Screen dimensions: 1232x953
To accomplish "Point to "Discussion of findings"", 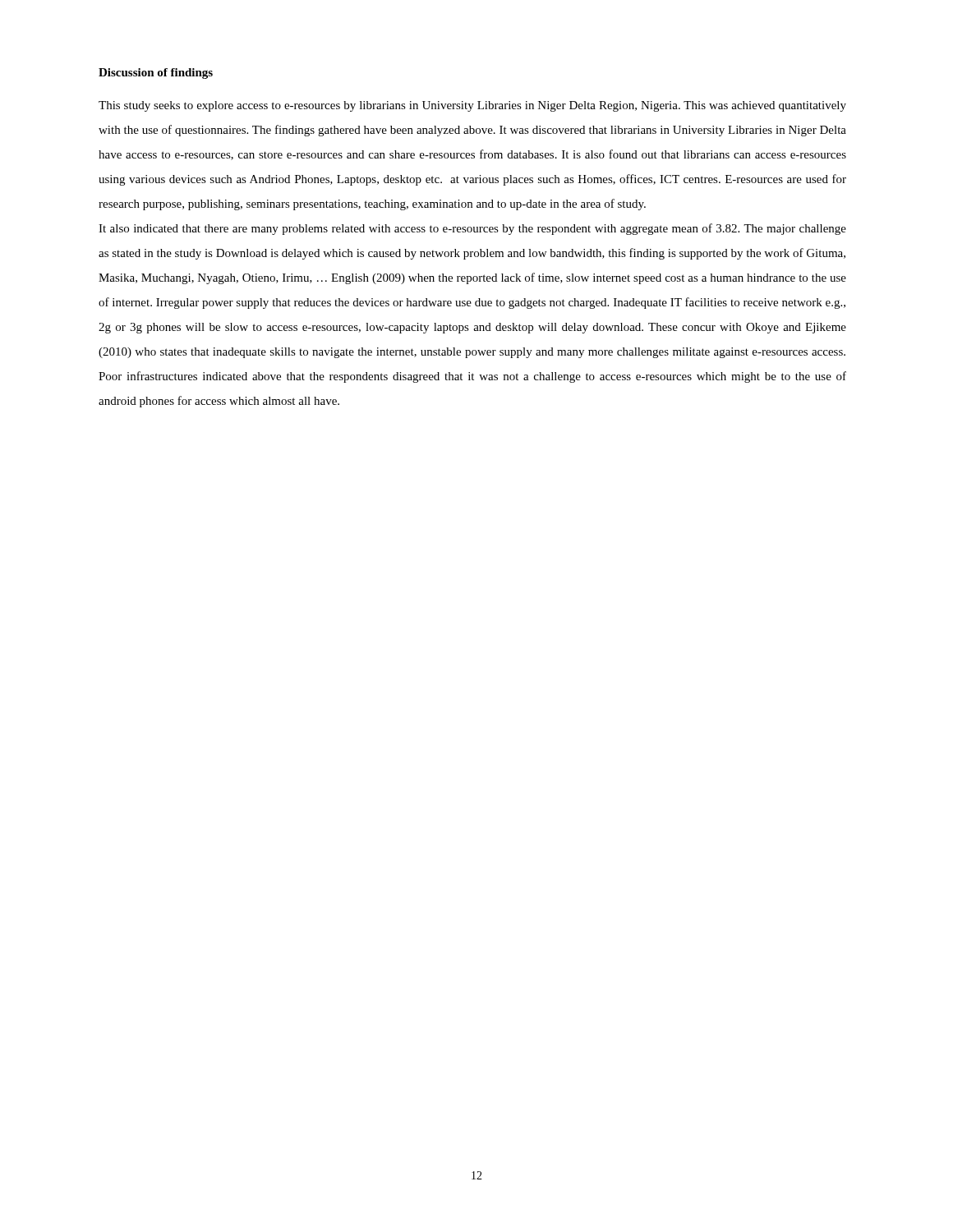I will coord(156,72).
